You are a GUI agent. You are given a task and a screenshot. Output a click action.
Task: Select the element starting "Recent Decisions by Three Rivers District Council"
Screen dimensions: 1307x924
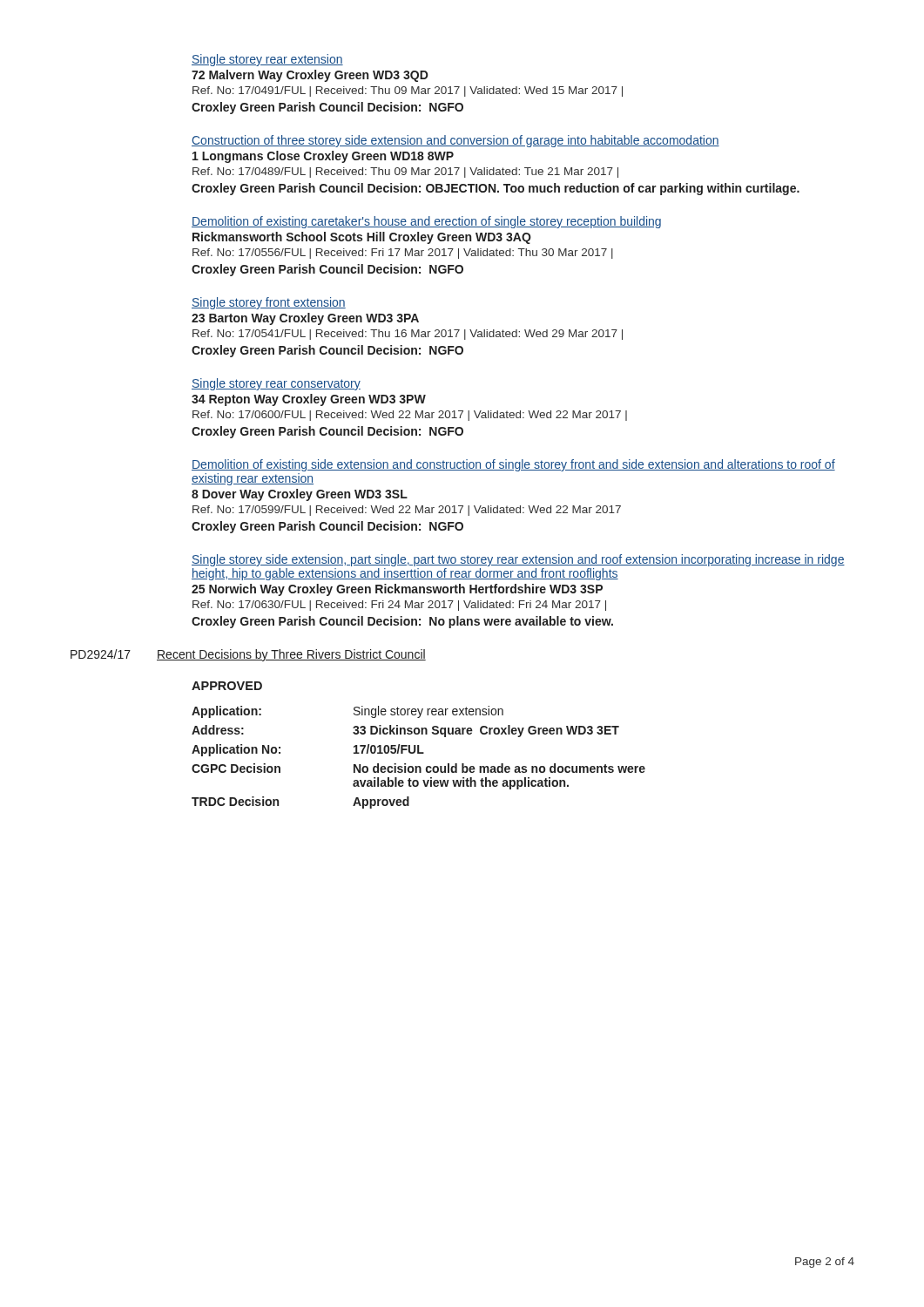pyautogui.click(x=291, y=654)
